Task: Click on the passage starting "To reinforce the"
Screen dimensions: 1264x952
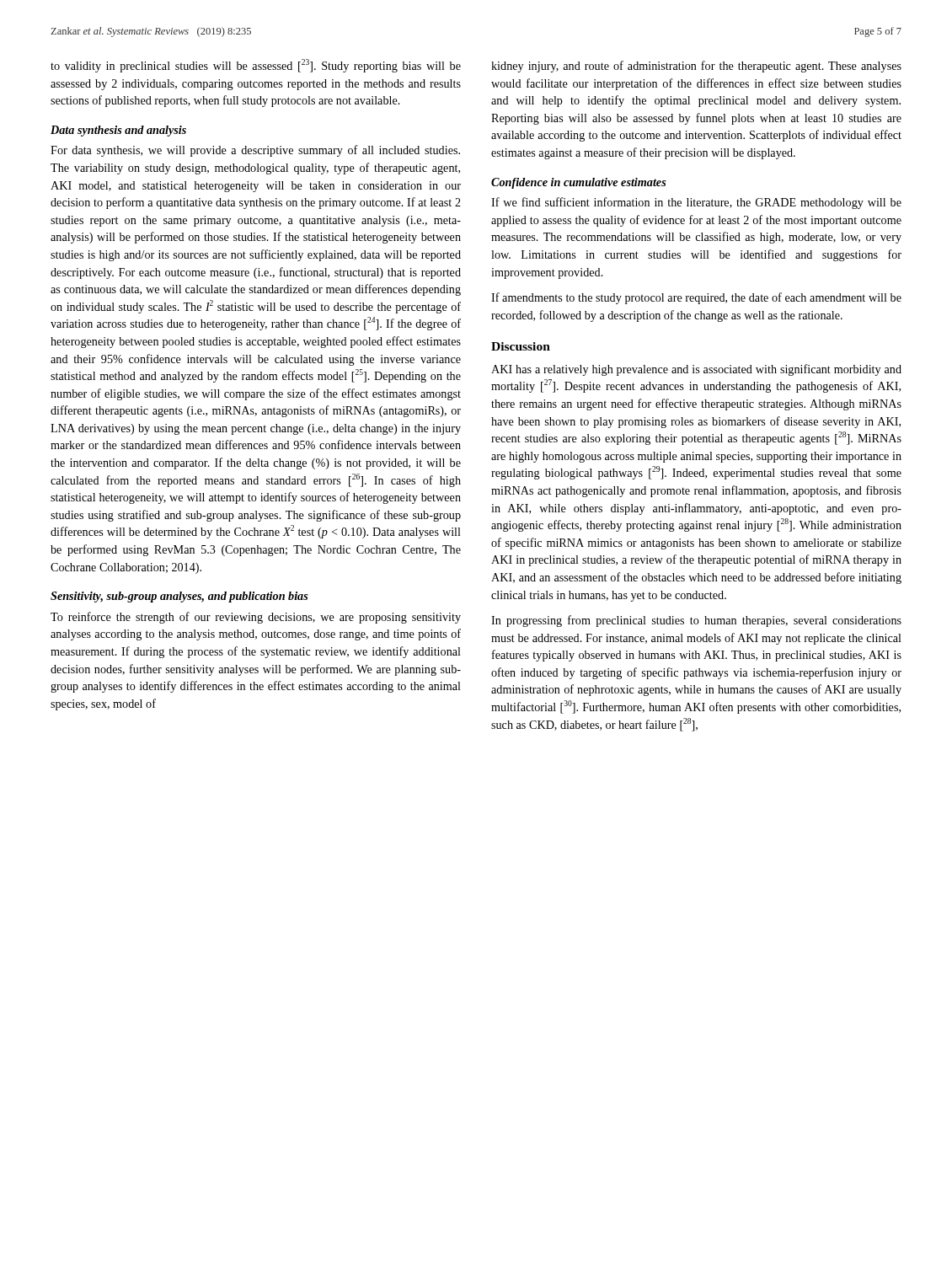Action: pos(256,660)
